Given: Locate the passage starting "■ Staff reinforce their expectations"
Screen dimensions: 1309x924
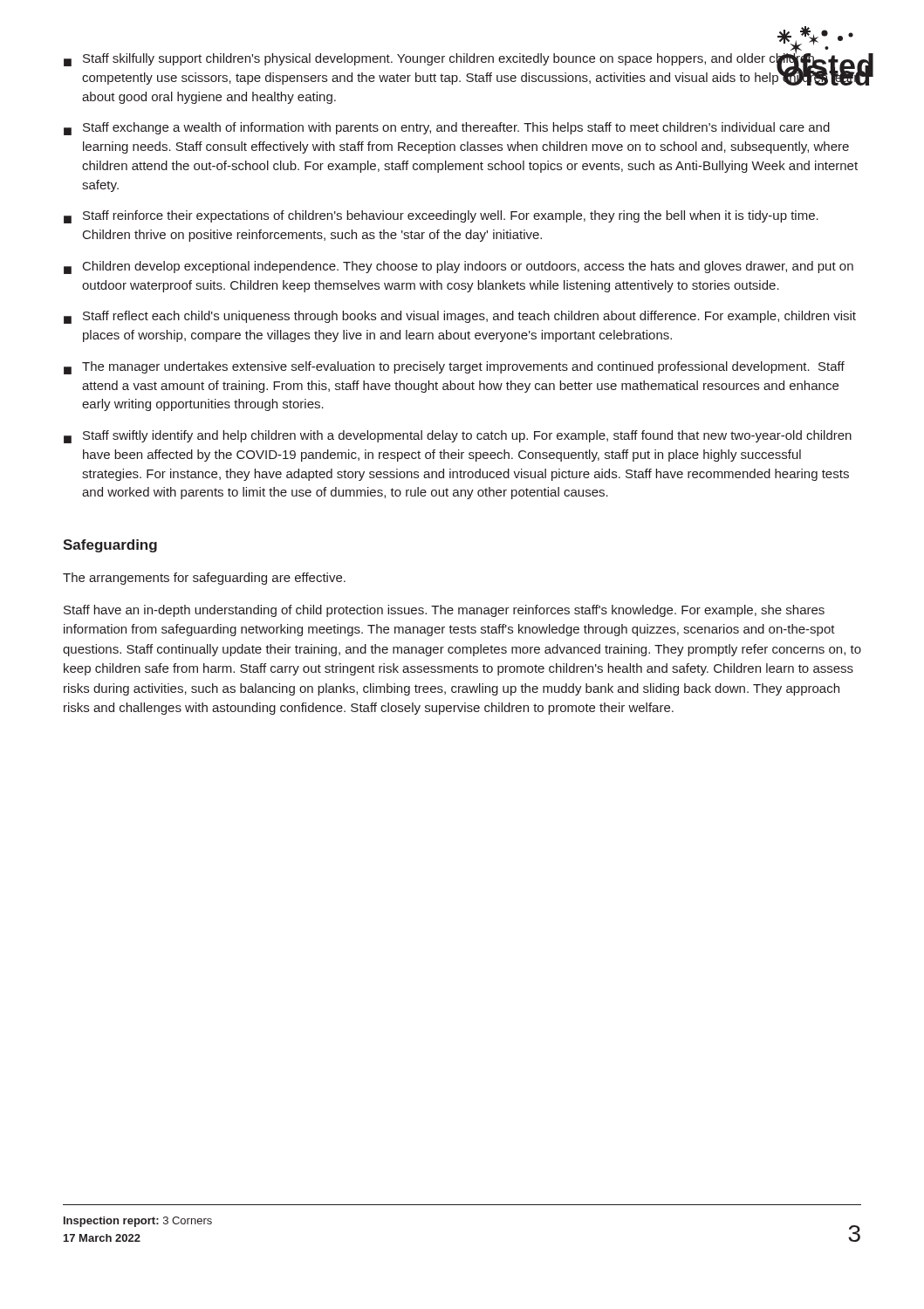Looking at the screenshot, I should click(462, 225).
